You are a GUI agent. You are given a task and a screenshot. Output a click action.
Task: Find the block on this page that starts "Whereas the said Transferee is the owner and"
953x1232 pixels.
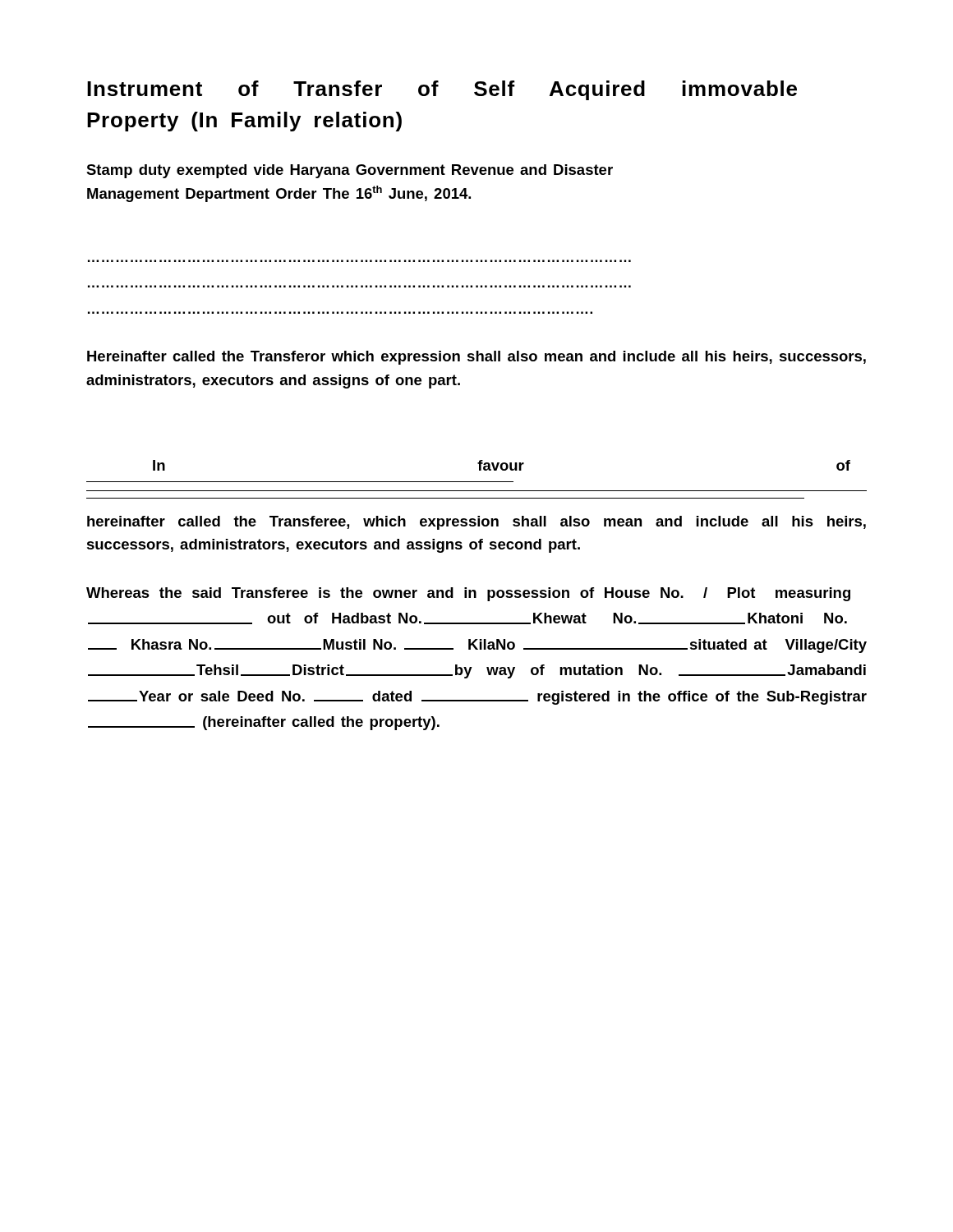476,657
